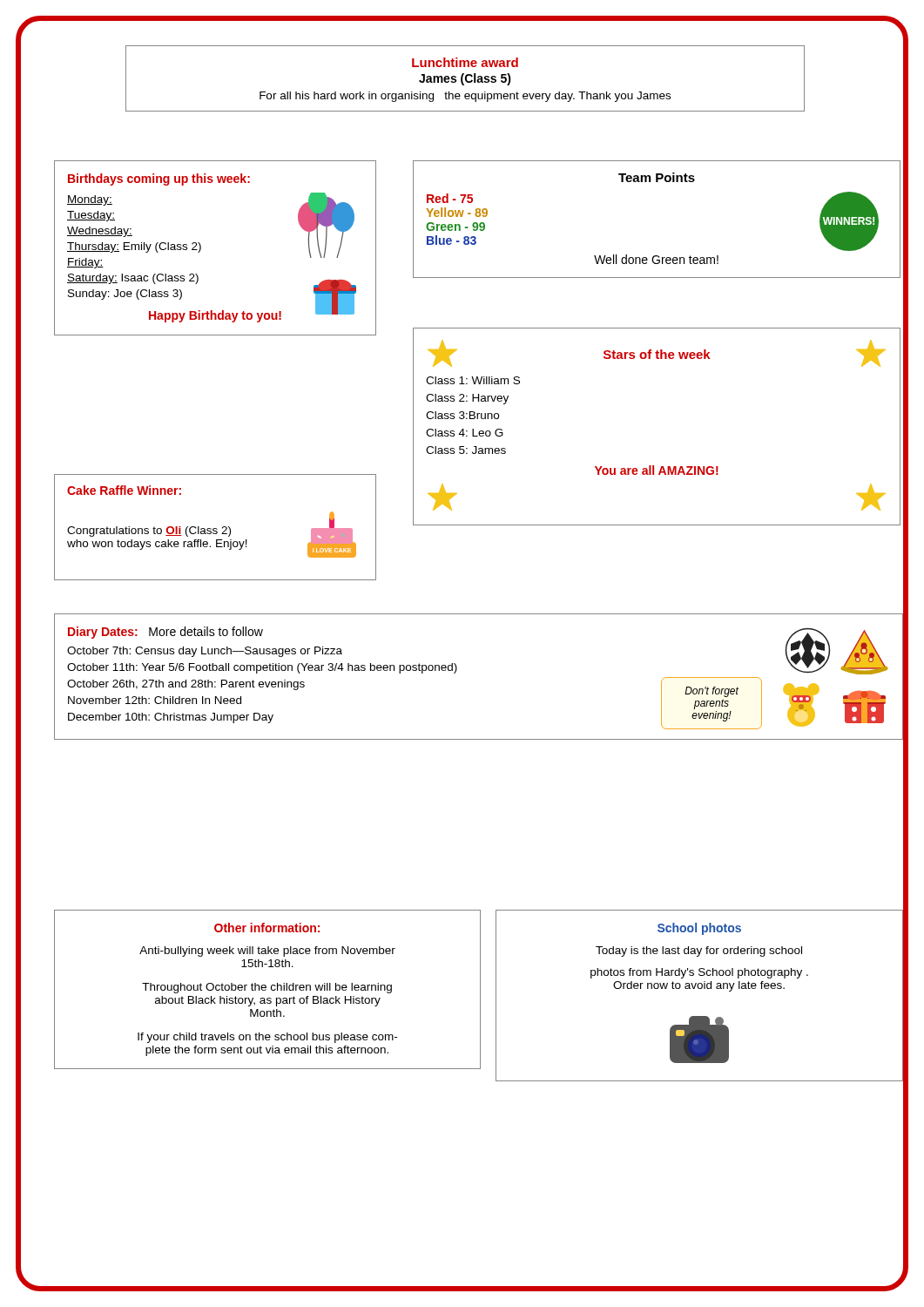The height and width of the screenshot is (1307, 924).
Task: Select the region starting "Well done Green team!"
Action: pos(657,260)
